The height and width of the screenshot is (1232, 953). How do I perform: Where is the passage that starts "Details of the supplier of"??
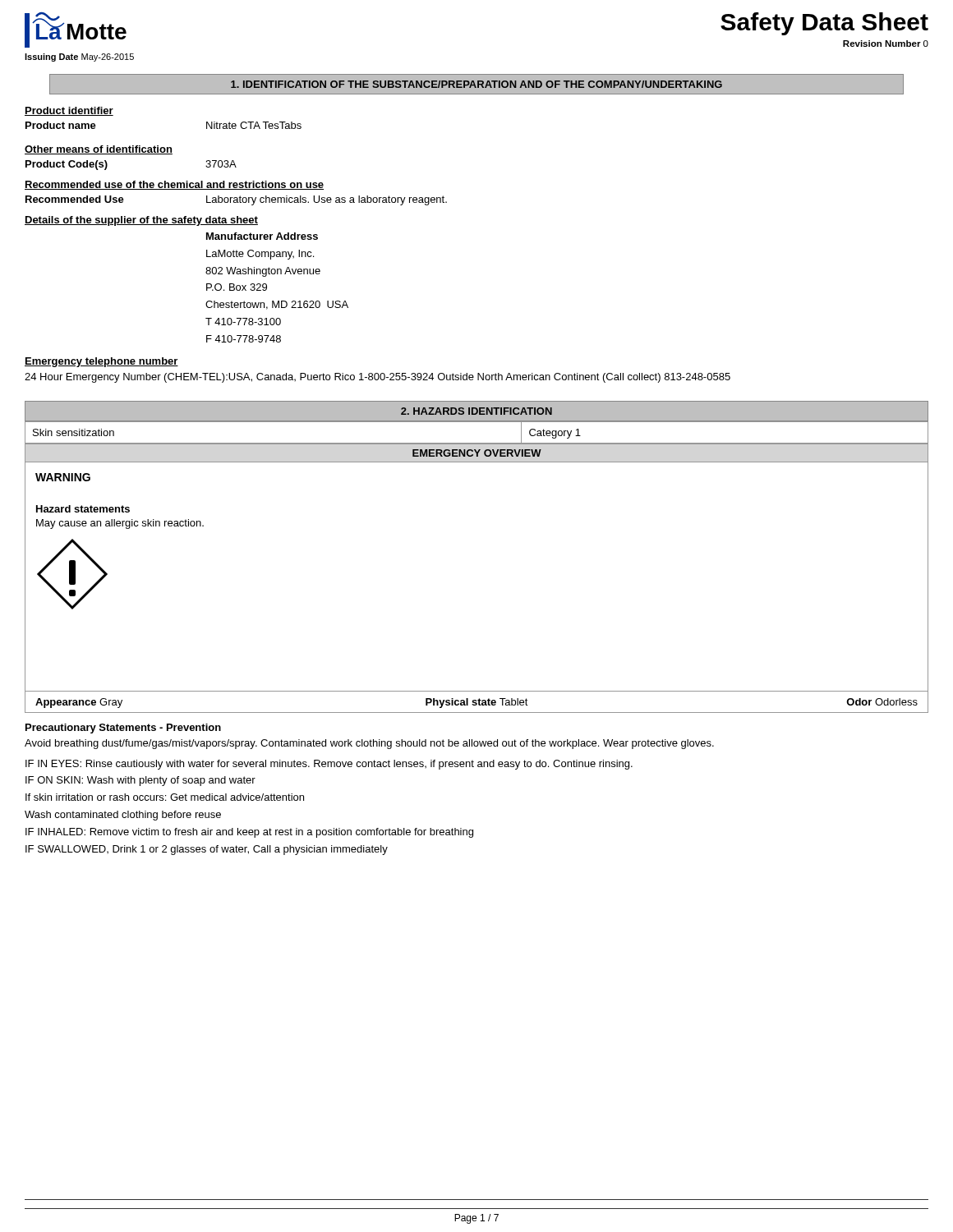141,221
